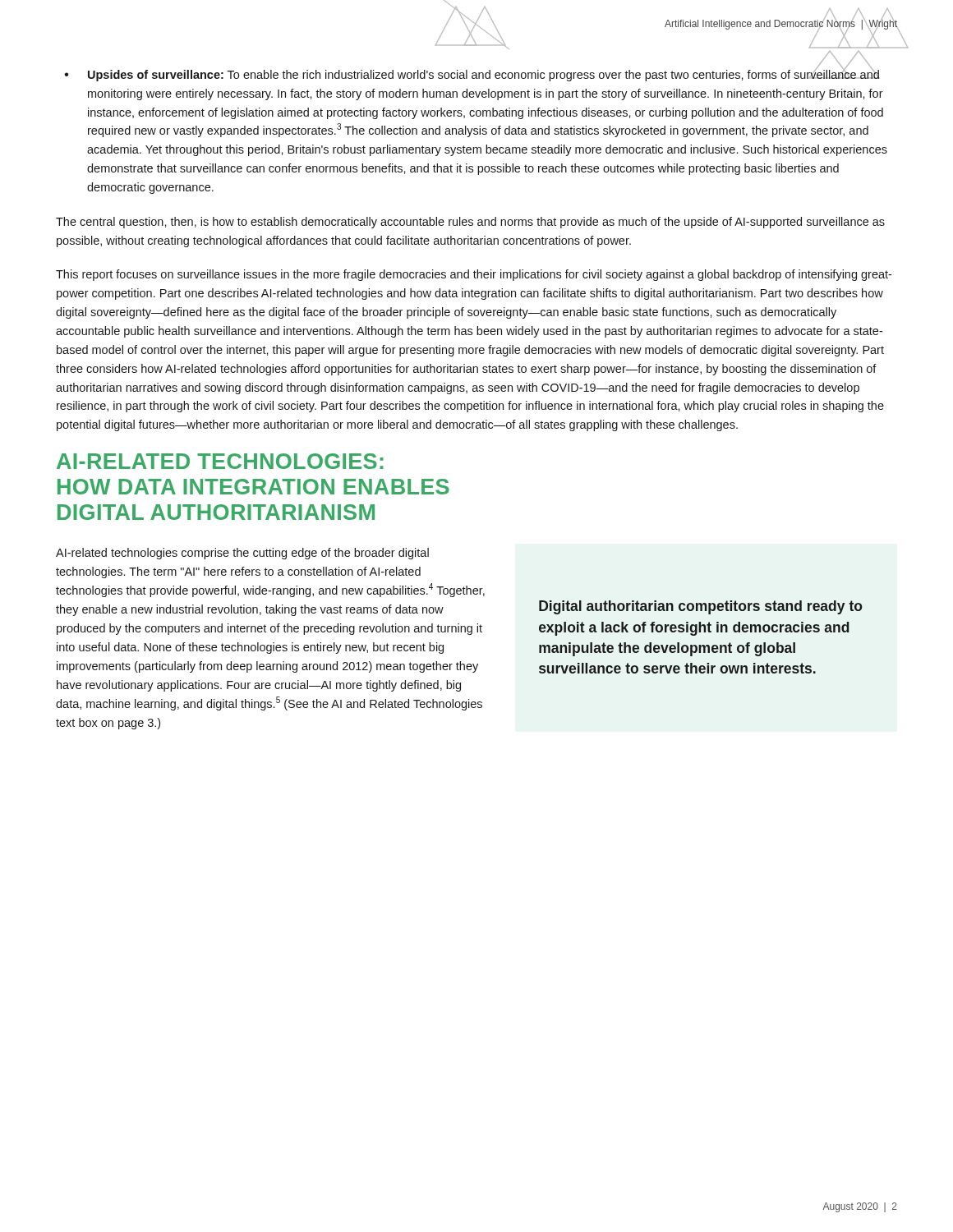Point to the text block starting "AI-related technologies comprise"
Image resolution: width=953 pixels, height=1232 pixels.
tap(271, 638)
